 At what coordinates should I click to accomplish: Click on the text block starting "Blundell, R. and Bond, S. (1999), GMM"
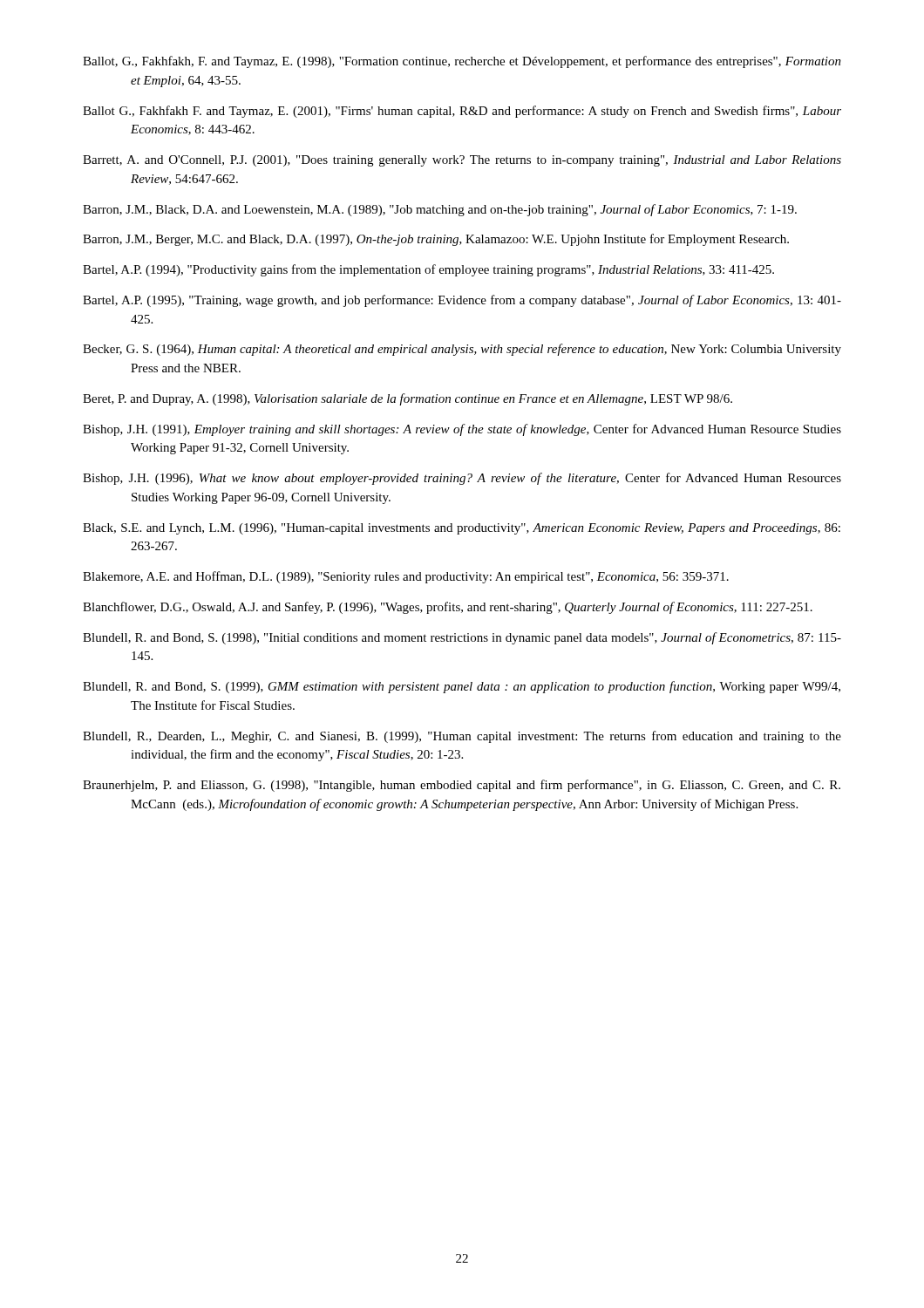(462, 696)
